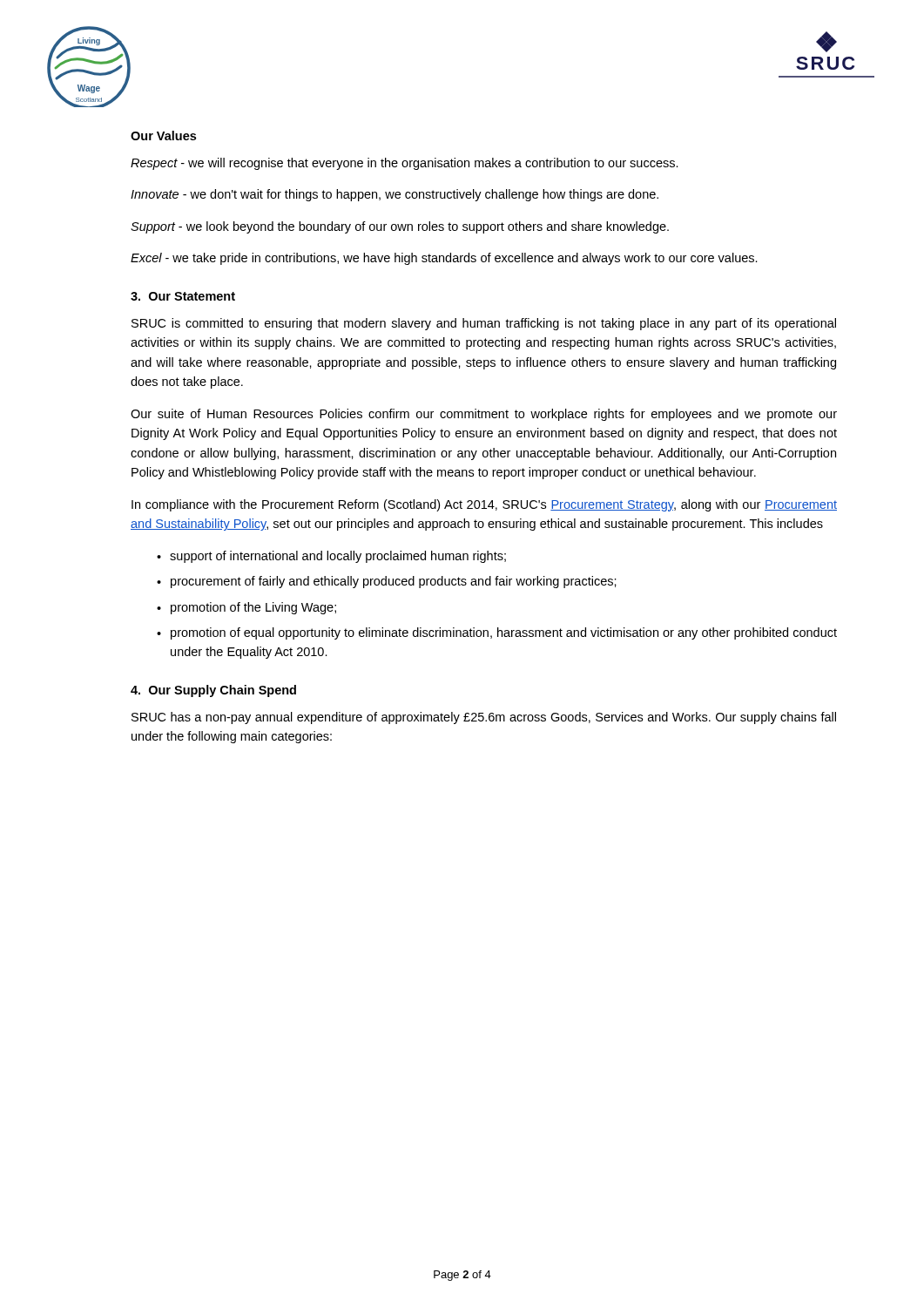This screenshot has width=924, height=1307.
Task: Click on the text block that says "SRUC has a non-pay annual expenditure of approximately"
Action: (x=484, y=727)
